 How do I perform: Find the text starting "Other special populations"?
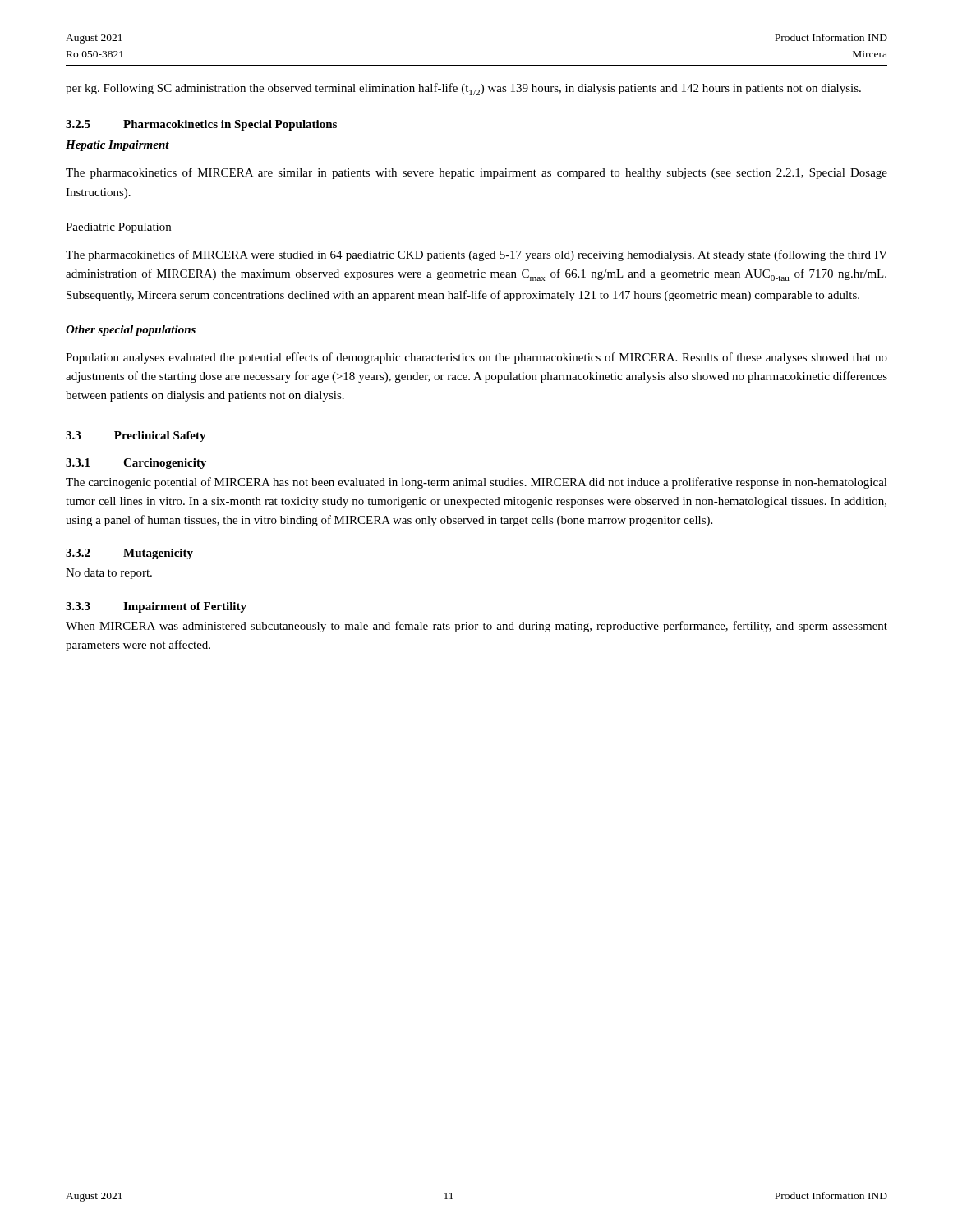tap(131, 329)
